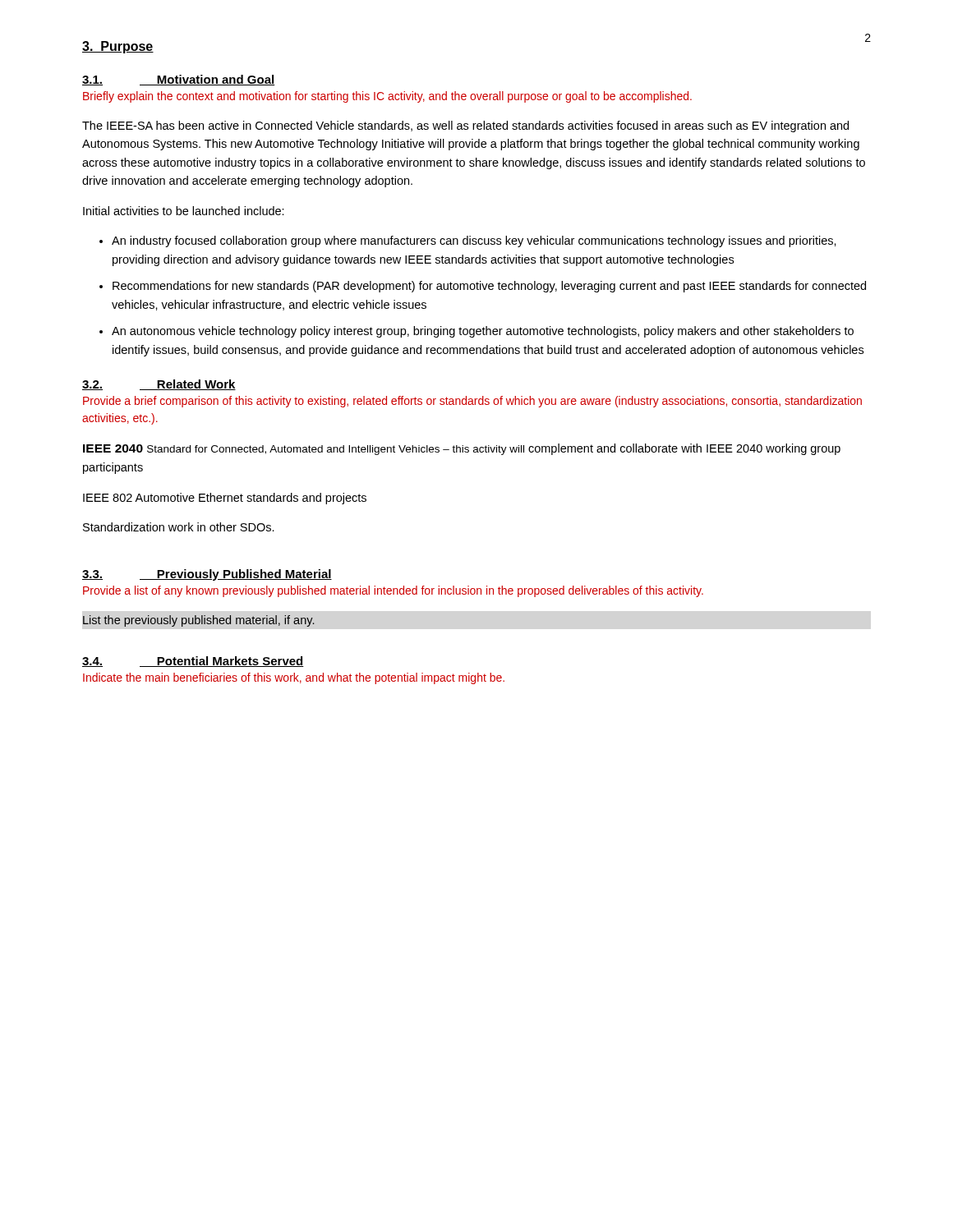Select the text block that reads "Provide a brief comparison of this"
Viewport: 953px width, 1232px height.
(x=472, y=410)
